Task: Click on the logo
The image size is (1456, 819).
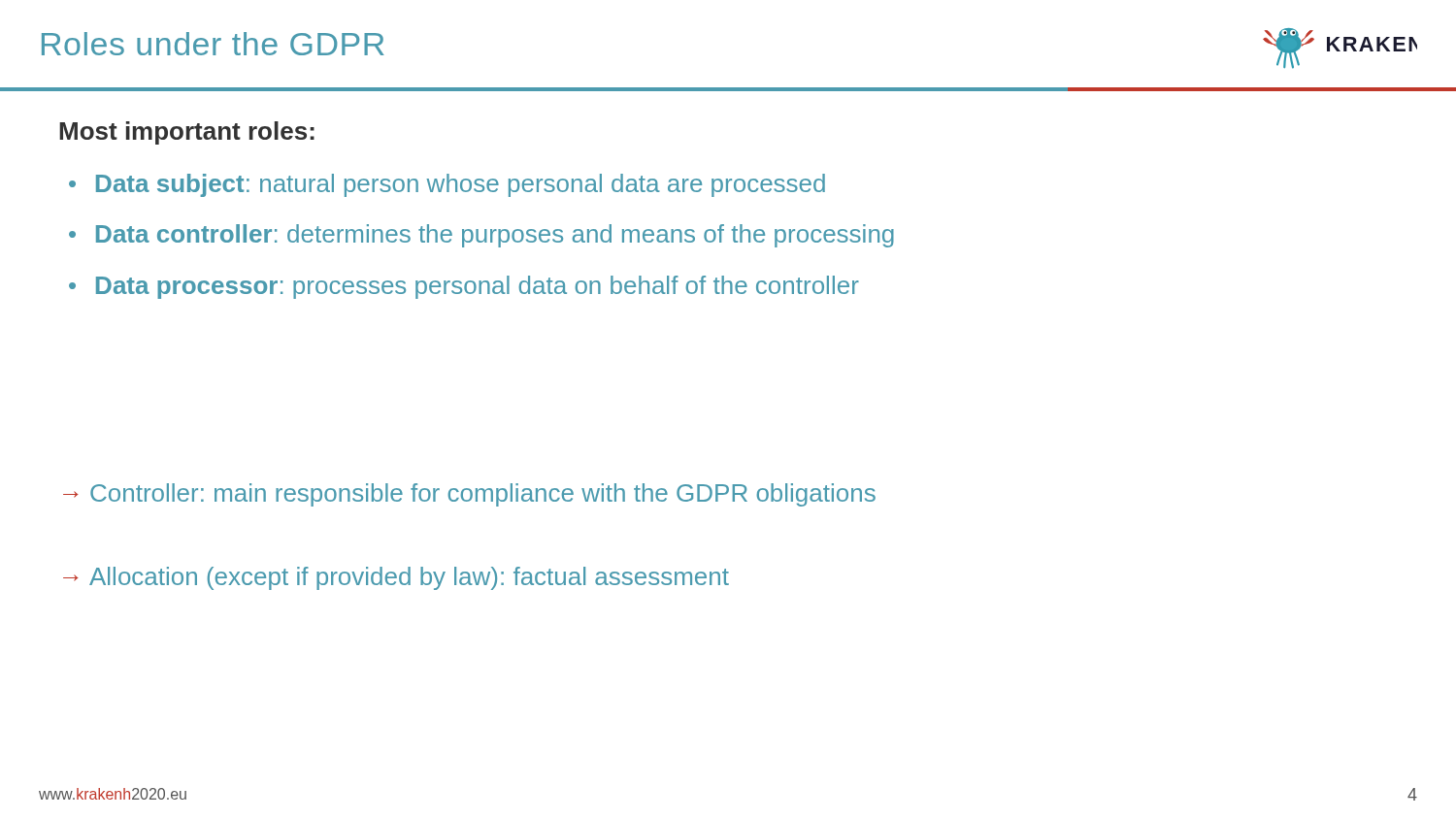Action: pos(1340,44)
